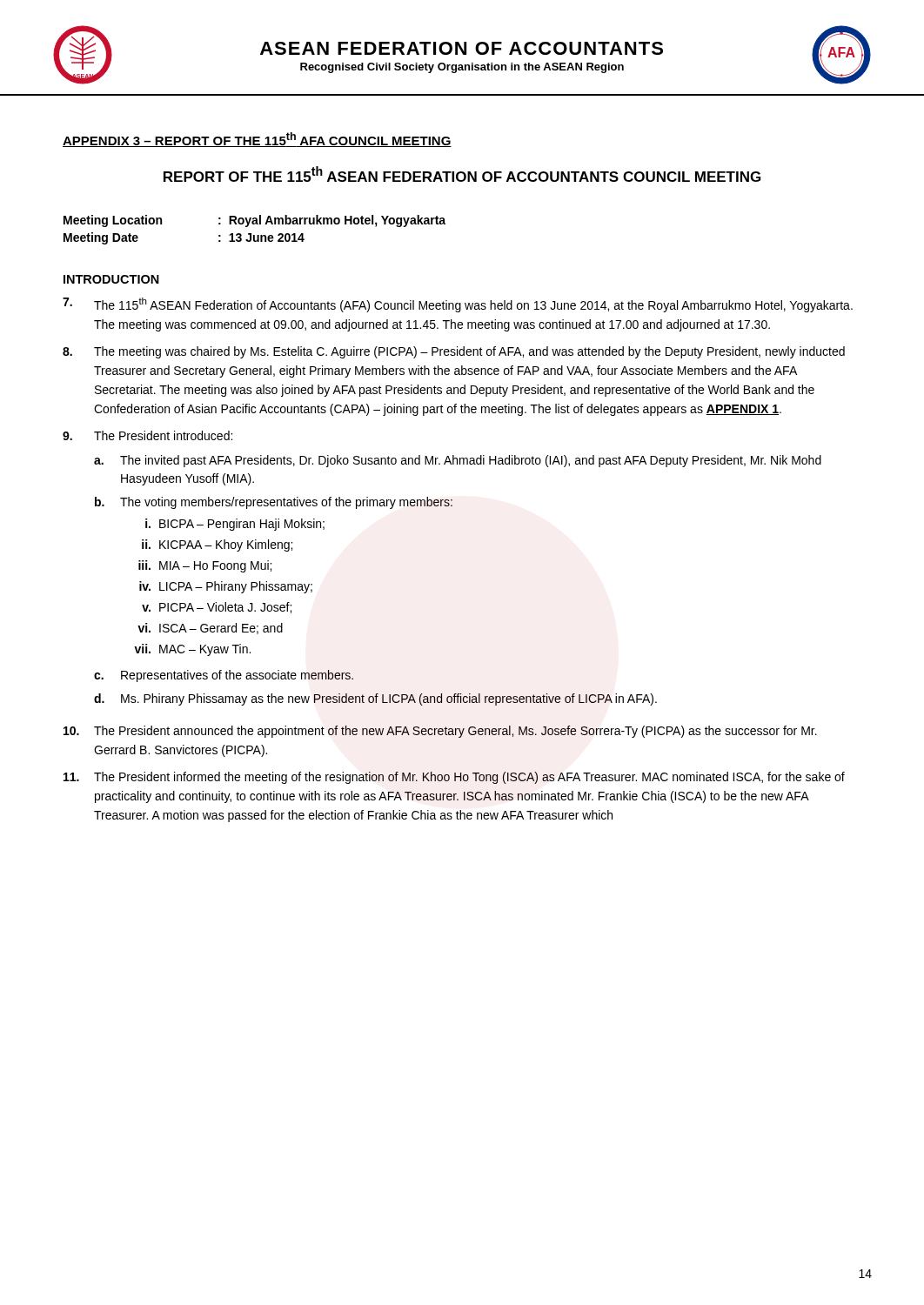Navigate to the text starting "v. PICPA – Violeta J. Josef;"
The image size is (924, 1305).
pyautogui.click(x=287, y=608)
